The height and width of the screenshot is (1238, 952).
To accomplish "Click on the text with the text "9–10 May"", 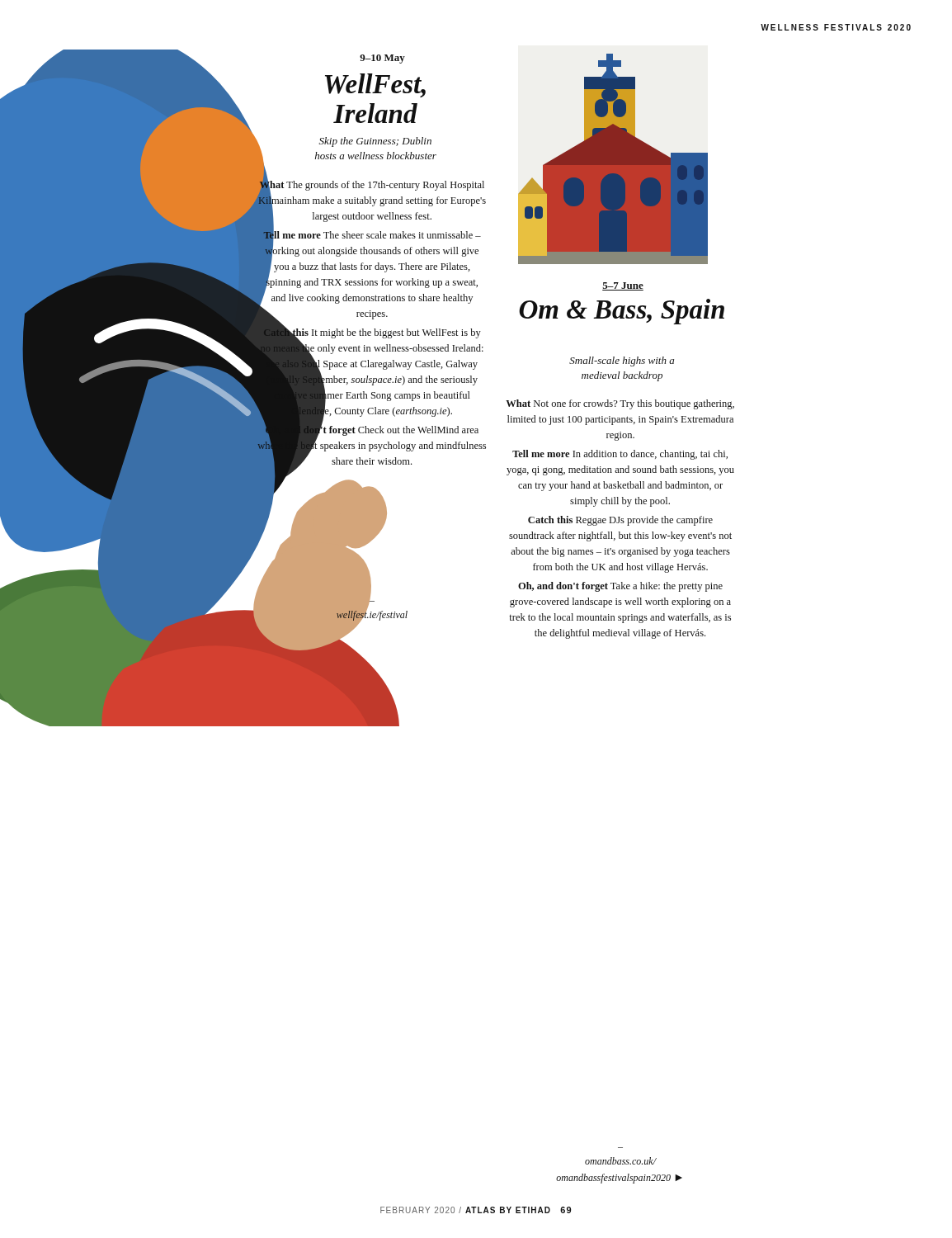I will tap(382, 58).
